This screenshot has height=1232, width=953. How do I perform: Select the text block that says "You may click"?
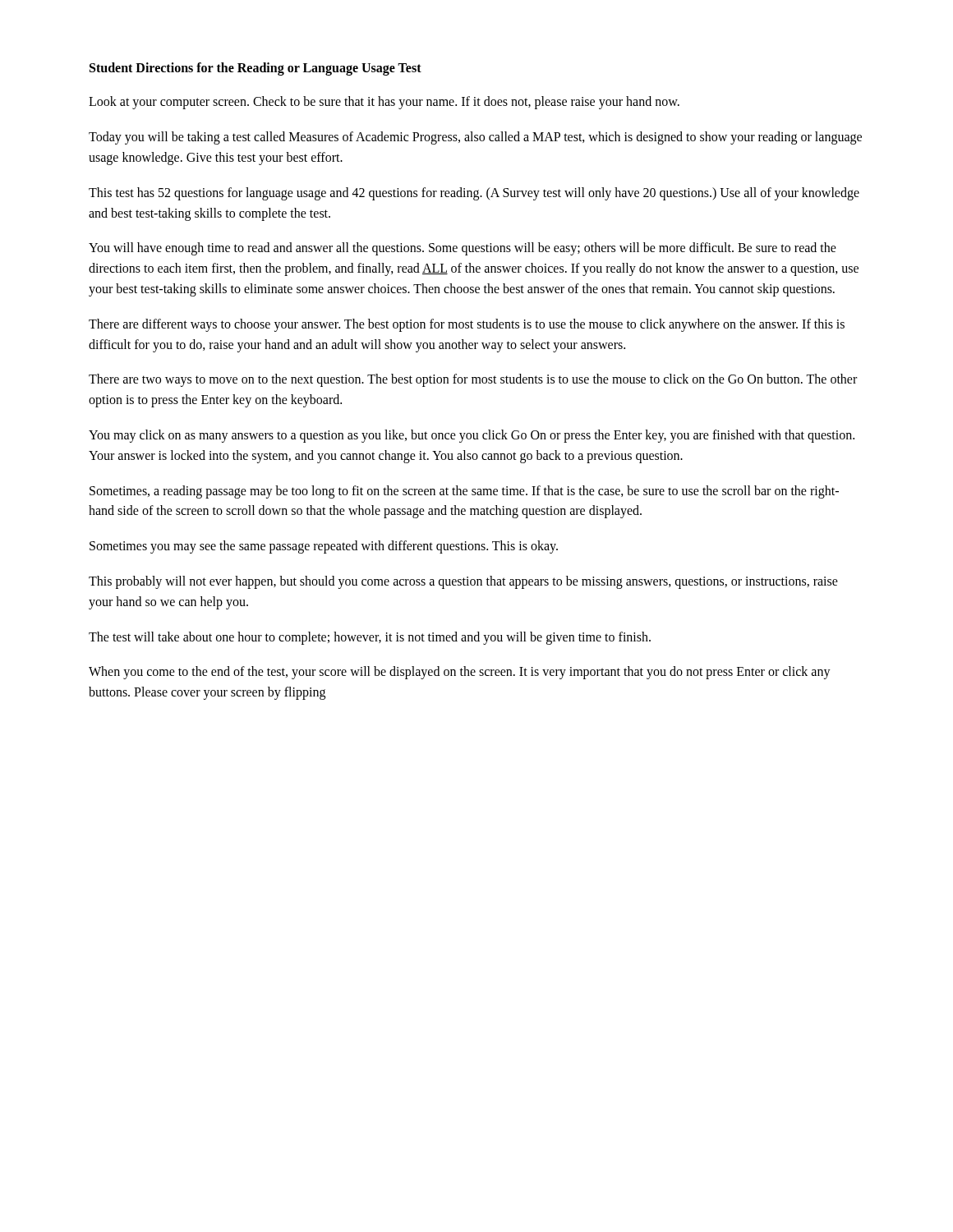click(472, 445)
